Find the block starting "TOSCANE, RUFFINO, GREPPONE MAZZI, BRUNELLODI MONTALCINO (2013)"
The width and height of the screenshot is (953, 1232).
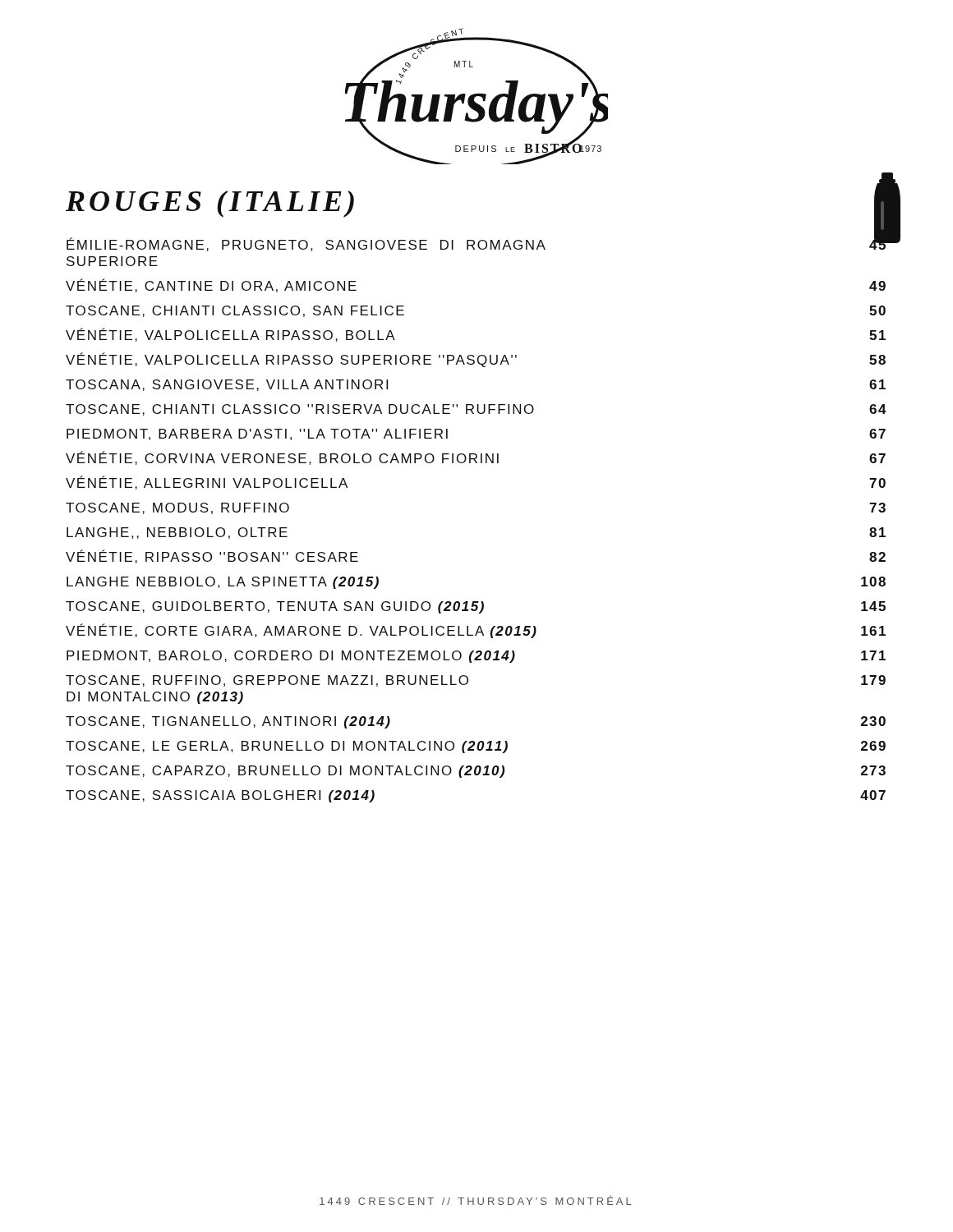(x=476, y=689)
